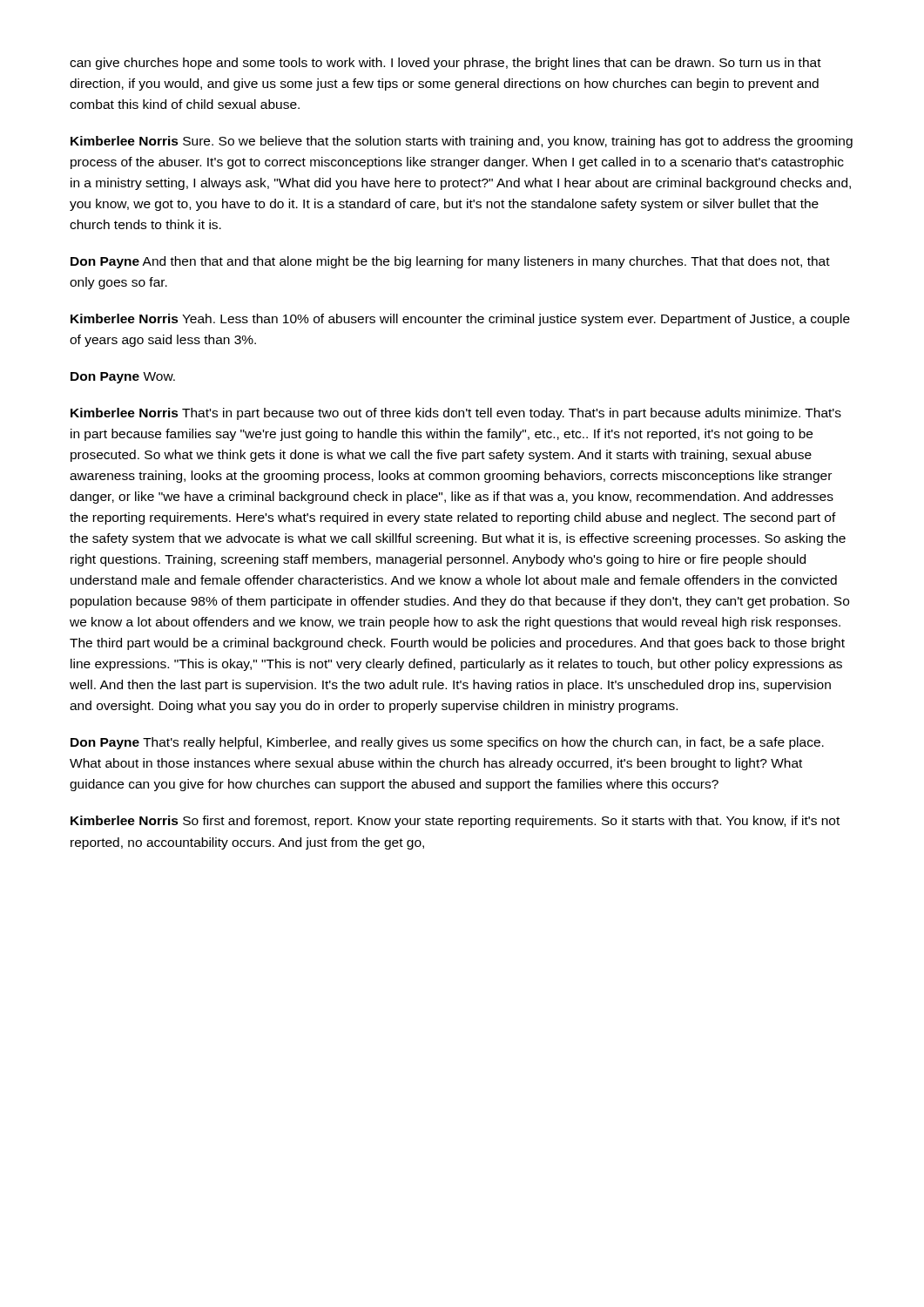Select the text block starting "Don Payne And then that and"
This screenshot has width=924, height=1307.
pos(450,272)
